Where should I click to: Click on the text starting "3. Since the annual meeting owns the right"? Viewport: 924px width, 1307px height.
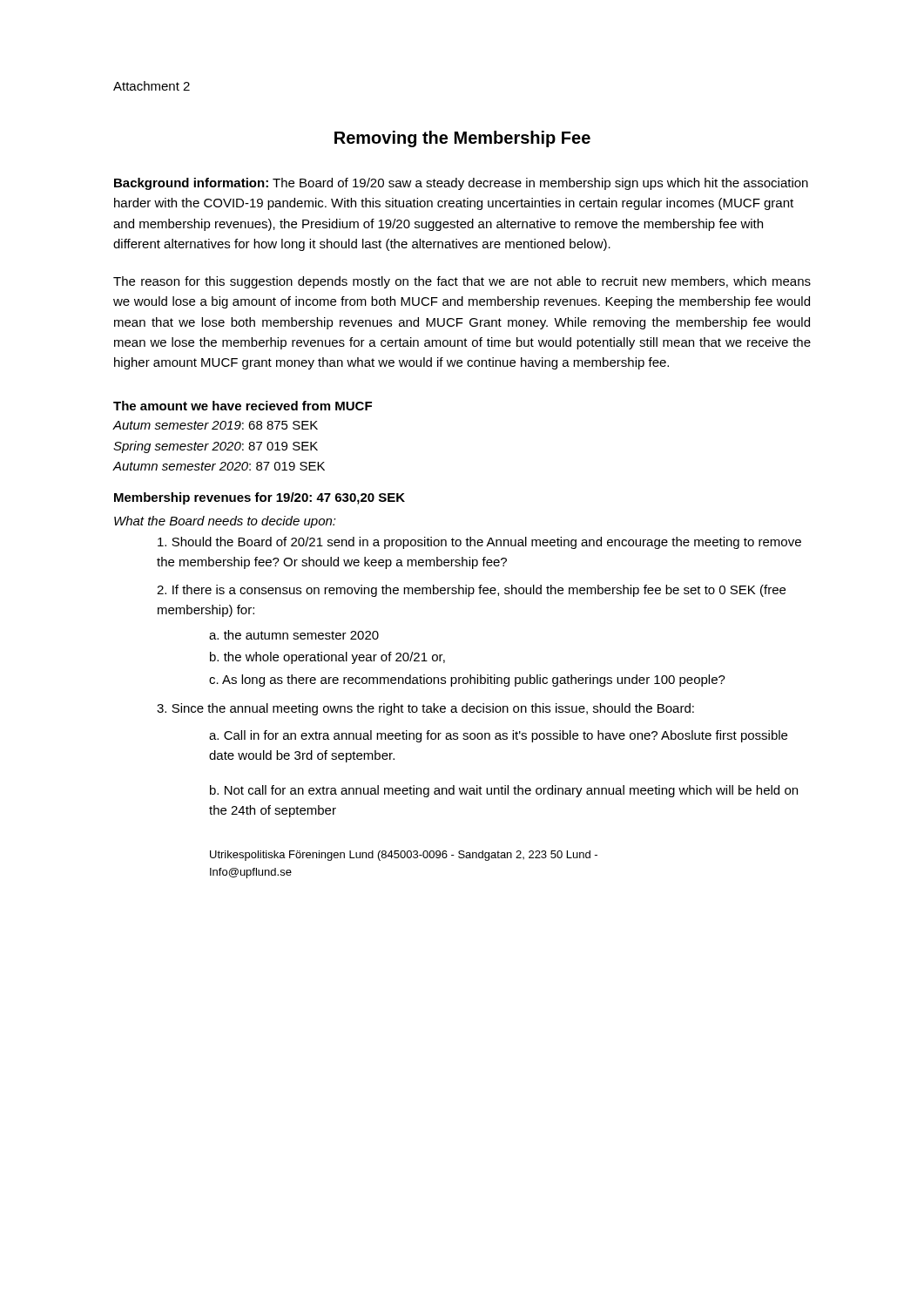(426, 708)
